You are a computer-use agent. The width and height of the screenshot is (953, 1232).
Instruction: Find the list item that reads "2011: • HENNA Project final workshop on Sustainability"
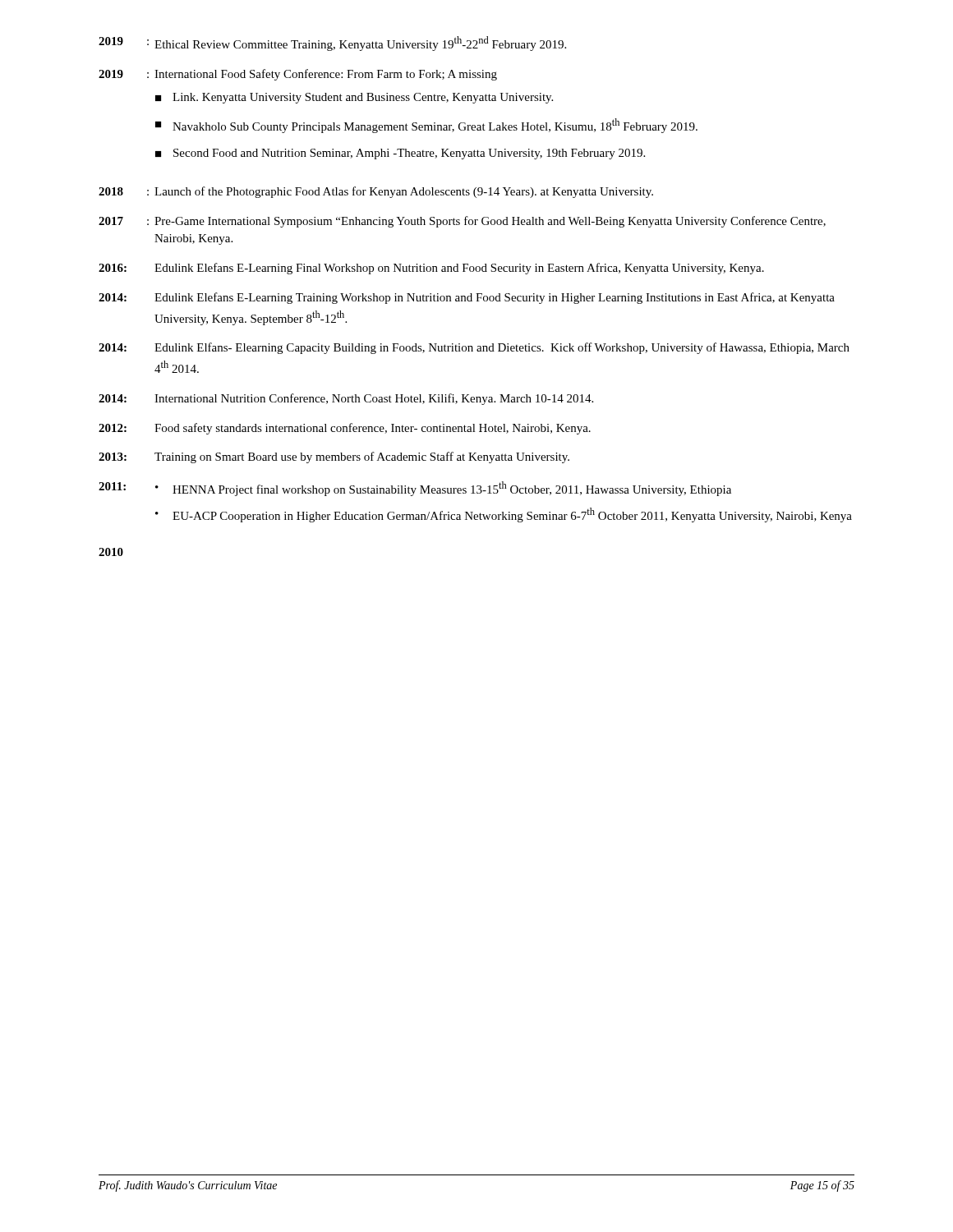[476, 504]
